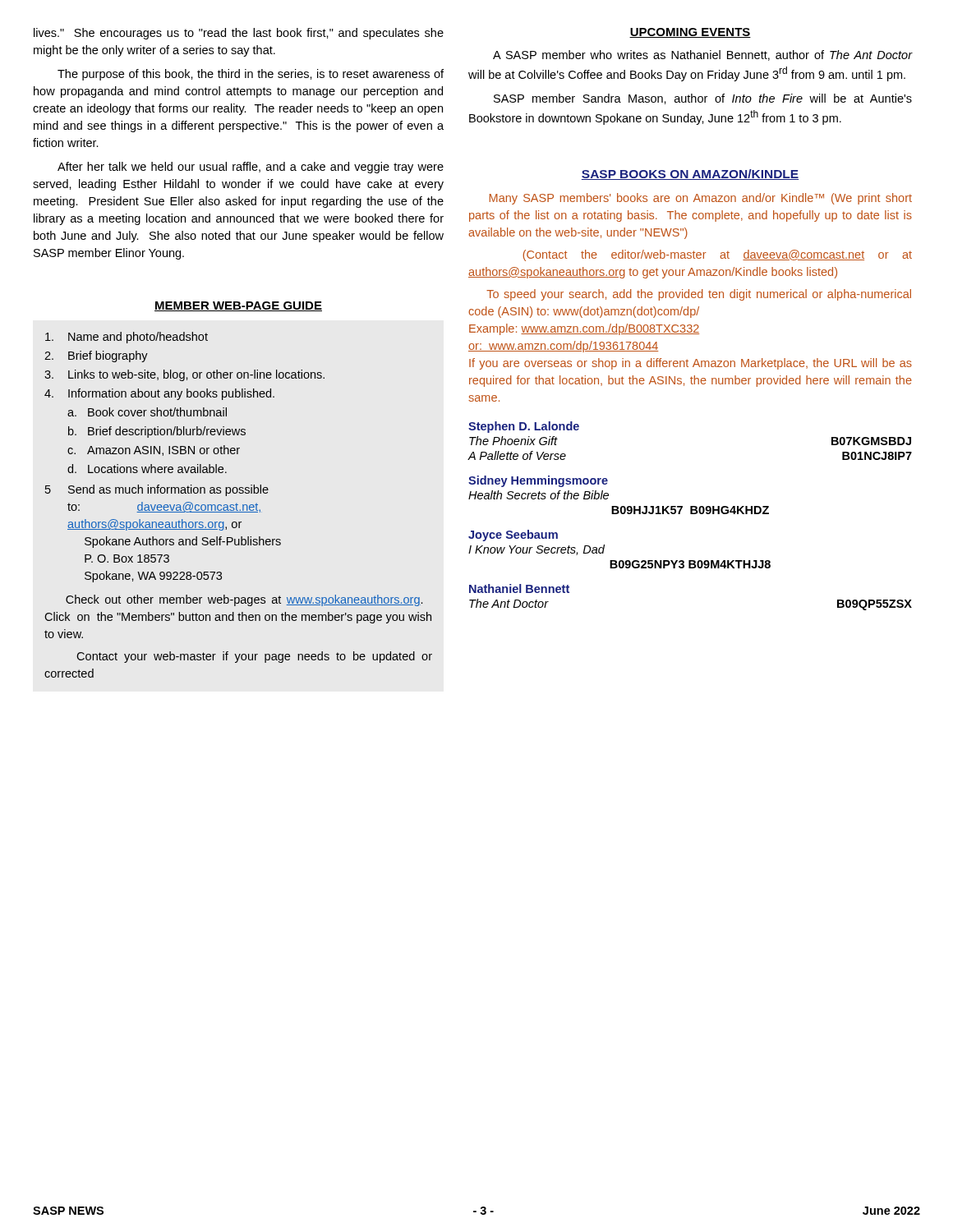The image size is (953, 1232).
Task: Point to the text block starting "UPCOMING EVENTS"
Action: coord(690,32)
